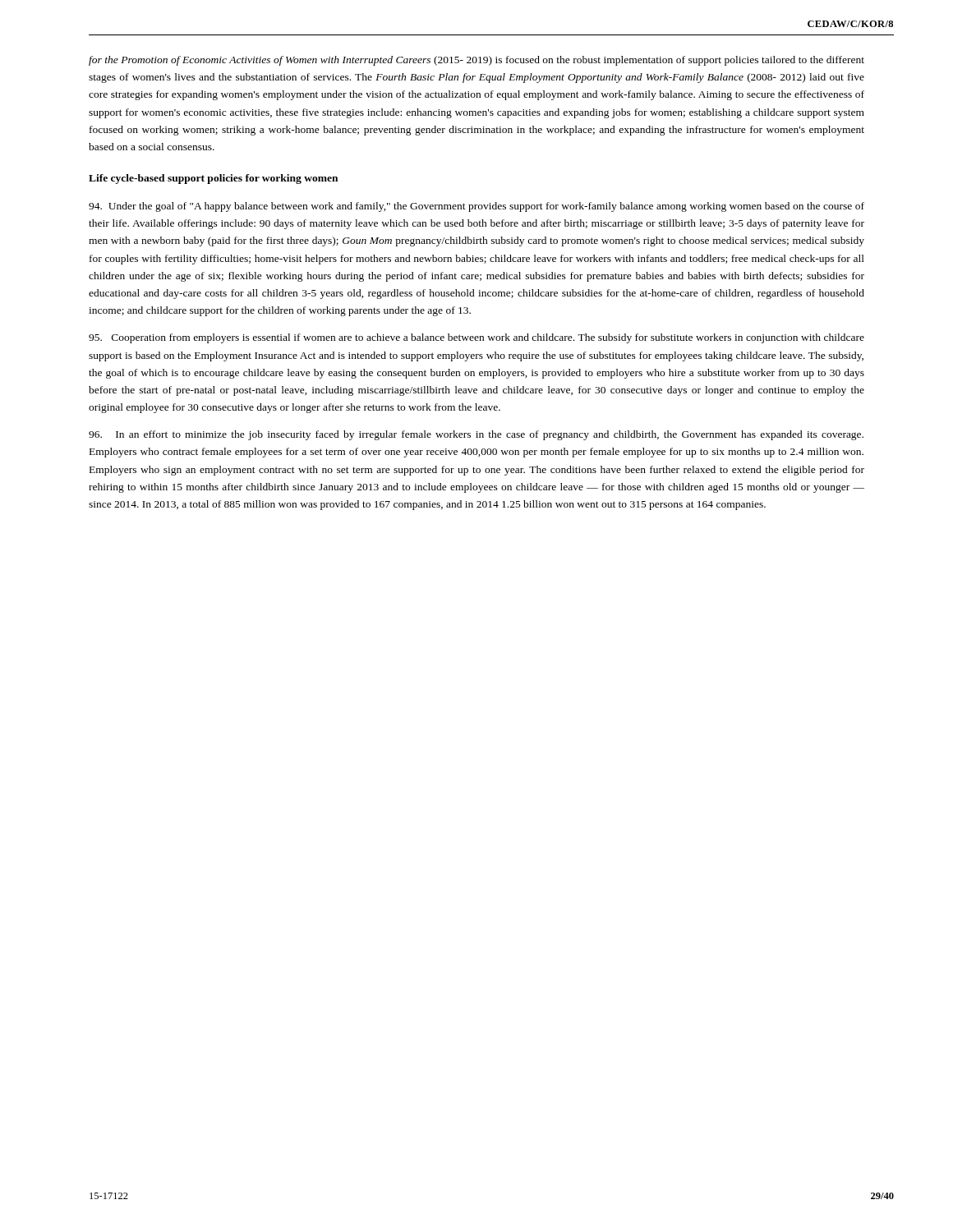Locate the text "Life cycle-based support policies for working women"
Screen dimensions: 1232x953
213,178
